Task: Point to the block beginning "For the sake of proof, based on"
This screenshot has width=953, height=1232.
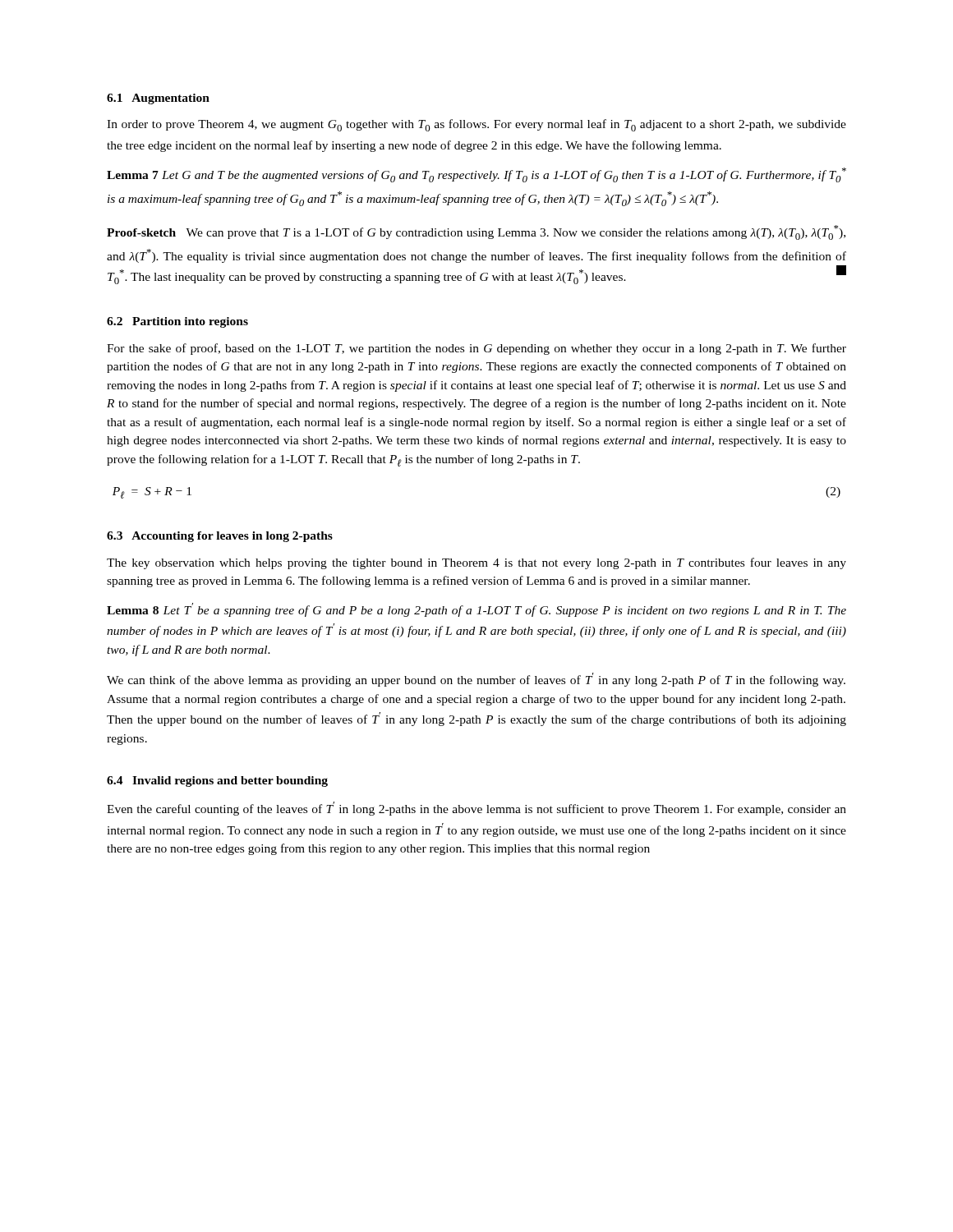Action: [x=476, y=405]
